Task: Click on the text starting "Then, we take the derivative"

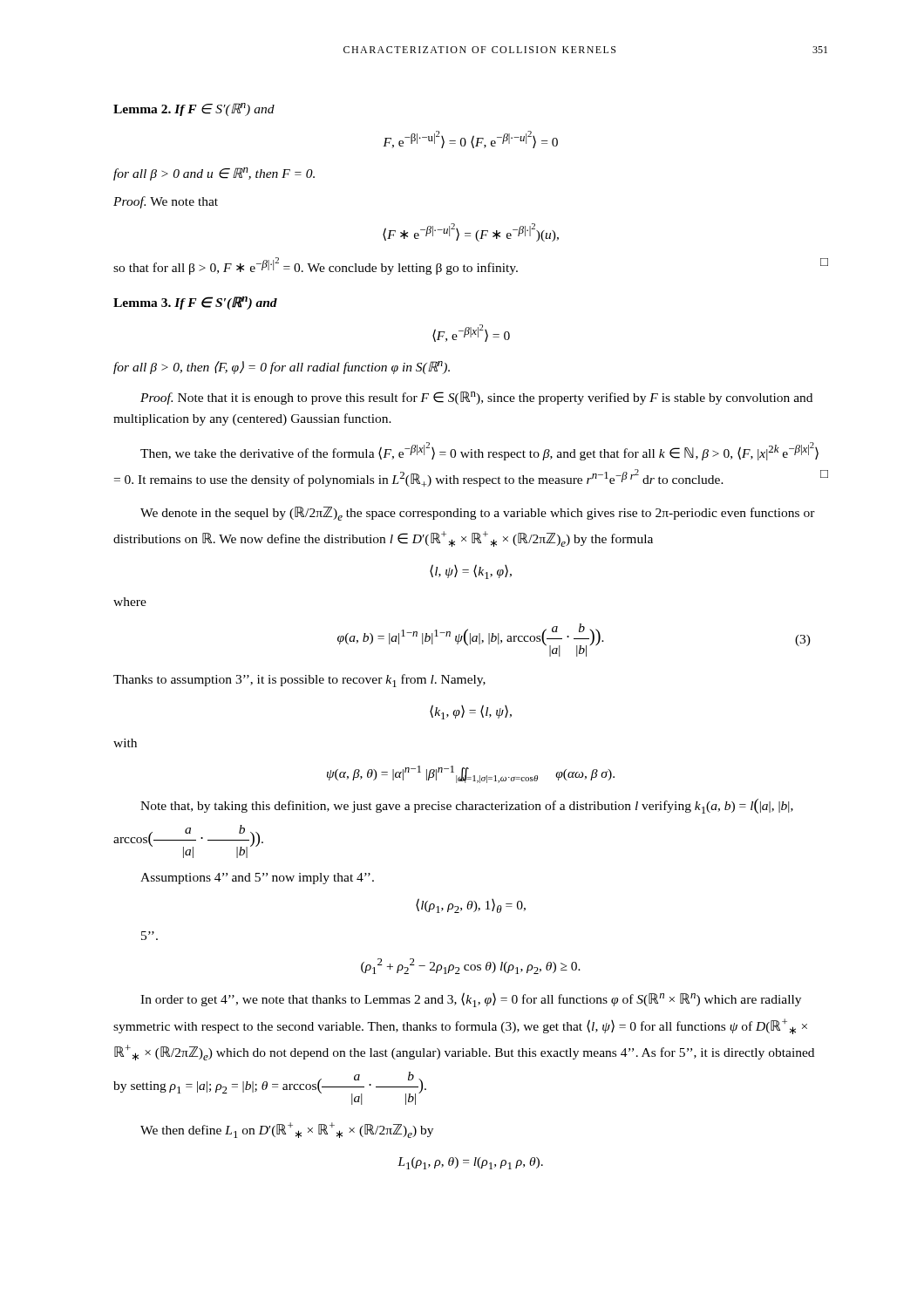Action: point(471,465)
